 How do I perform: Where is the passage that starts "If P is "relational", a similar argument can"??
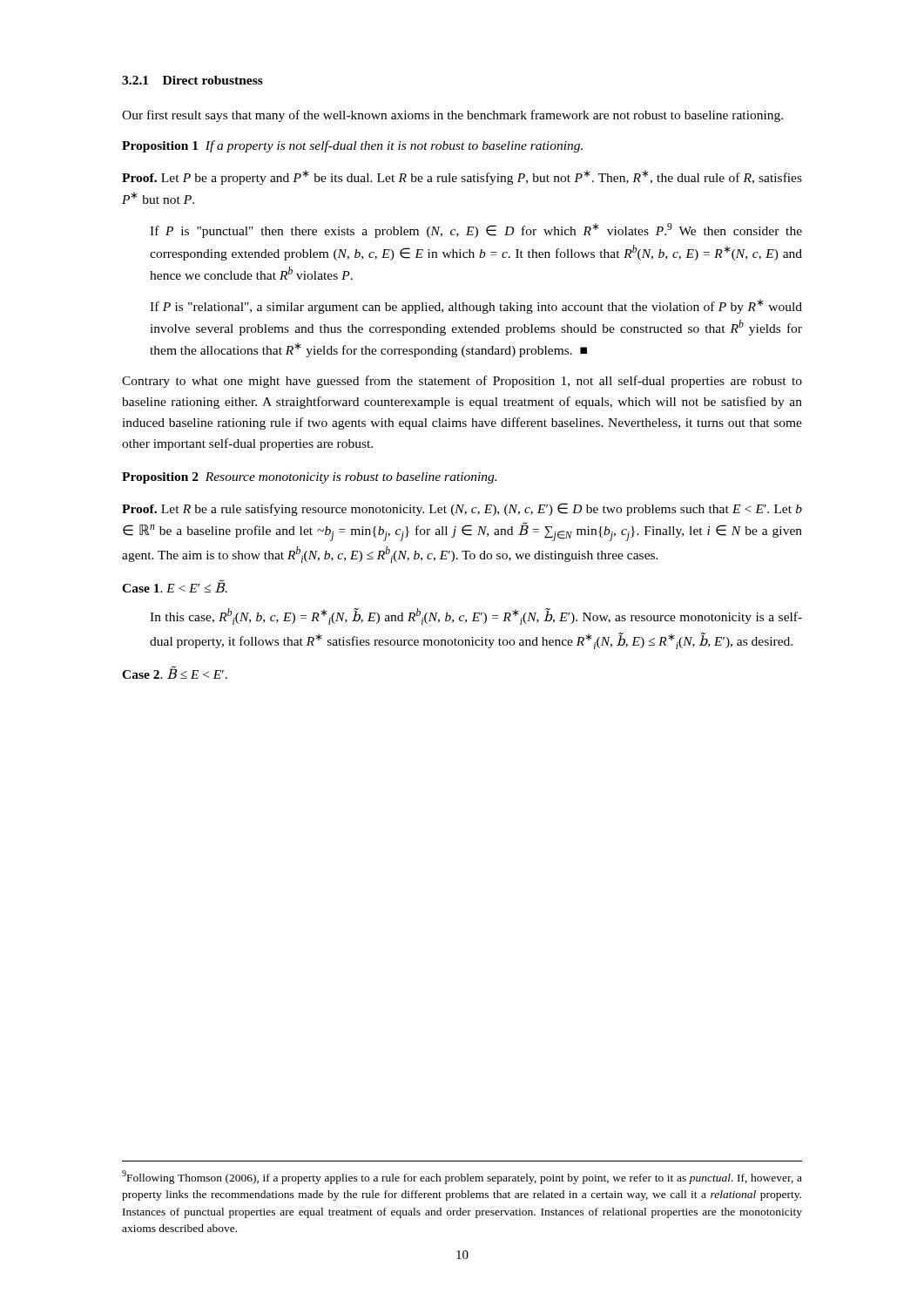[476, 327]
